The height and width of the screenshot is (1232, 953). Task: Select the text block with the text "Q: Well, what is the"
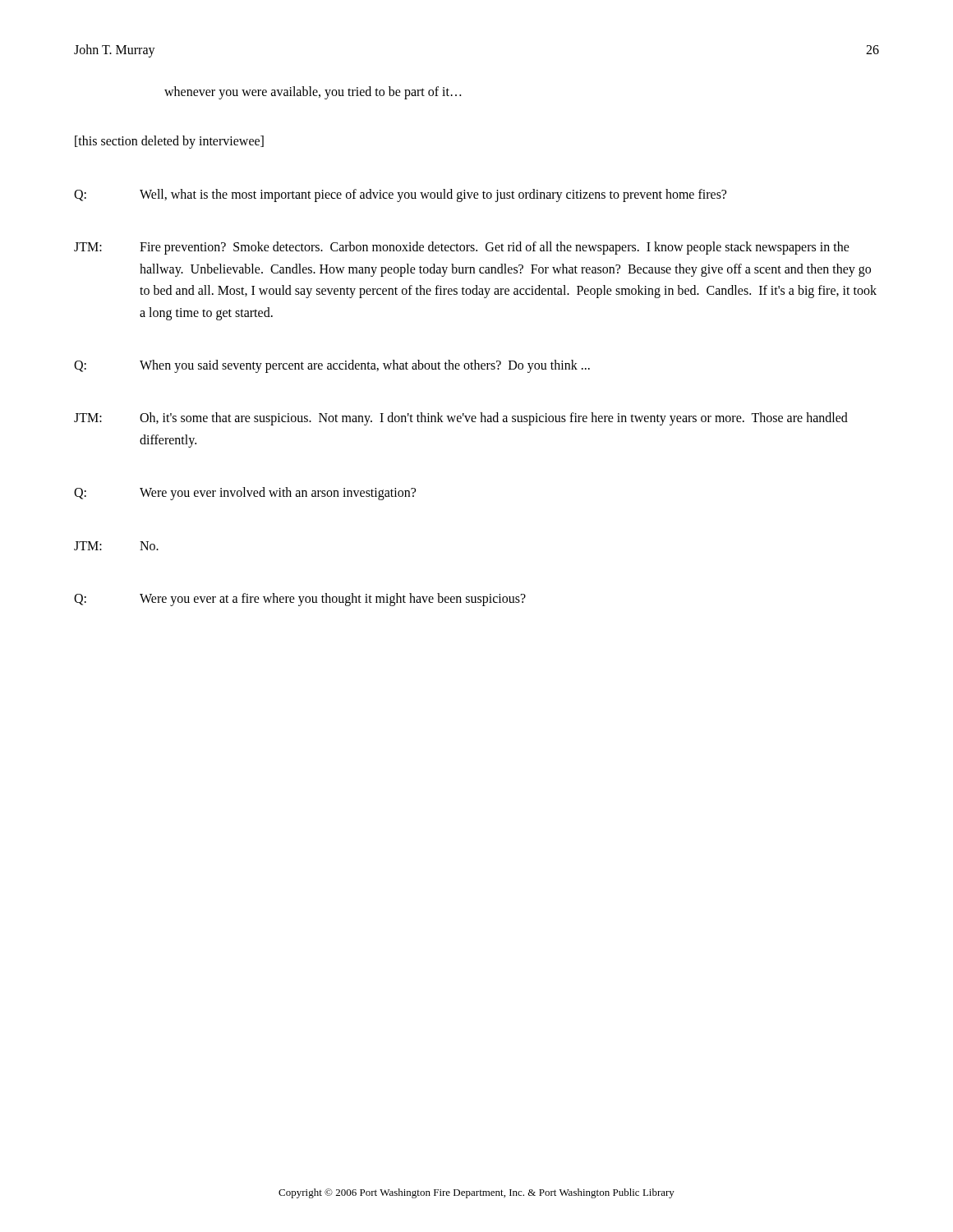pyautogui.click(x=476, y=195)
